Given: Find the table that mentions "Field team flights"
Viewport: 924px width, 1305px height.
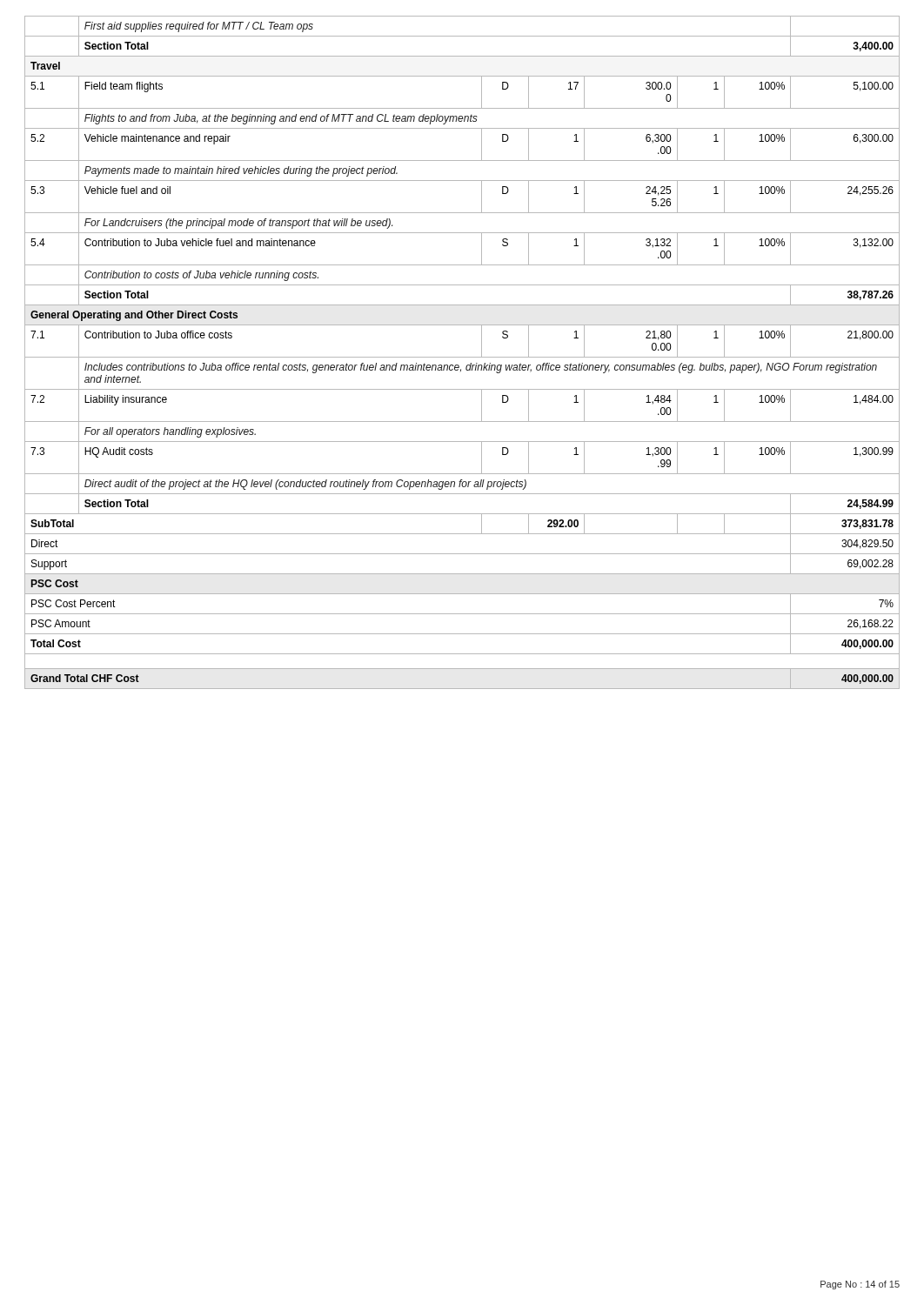Looking at the screenshot, I should (462, 352).
